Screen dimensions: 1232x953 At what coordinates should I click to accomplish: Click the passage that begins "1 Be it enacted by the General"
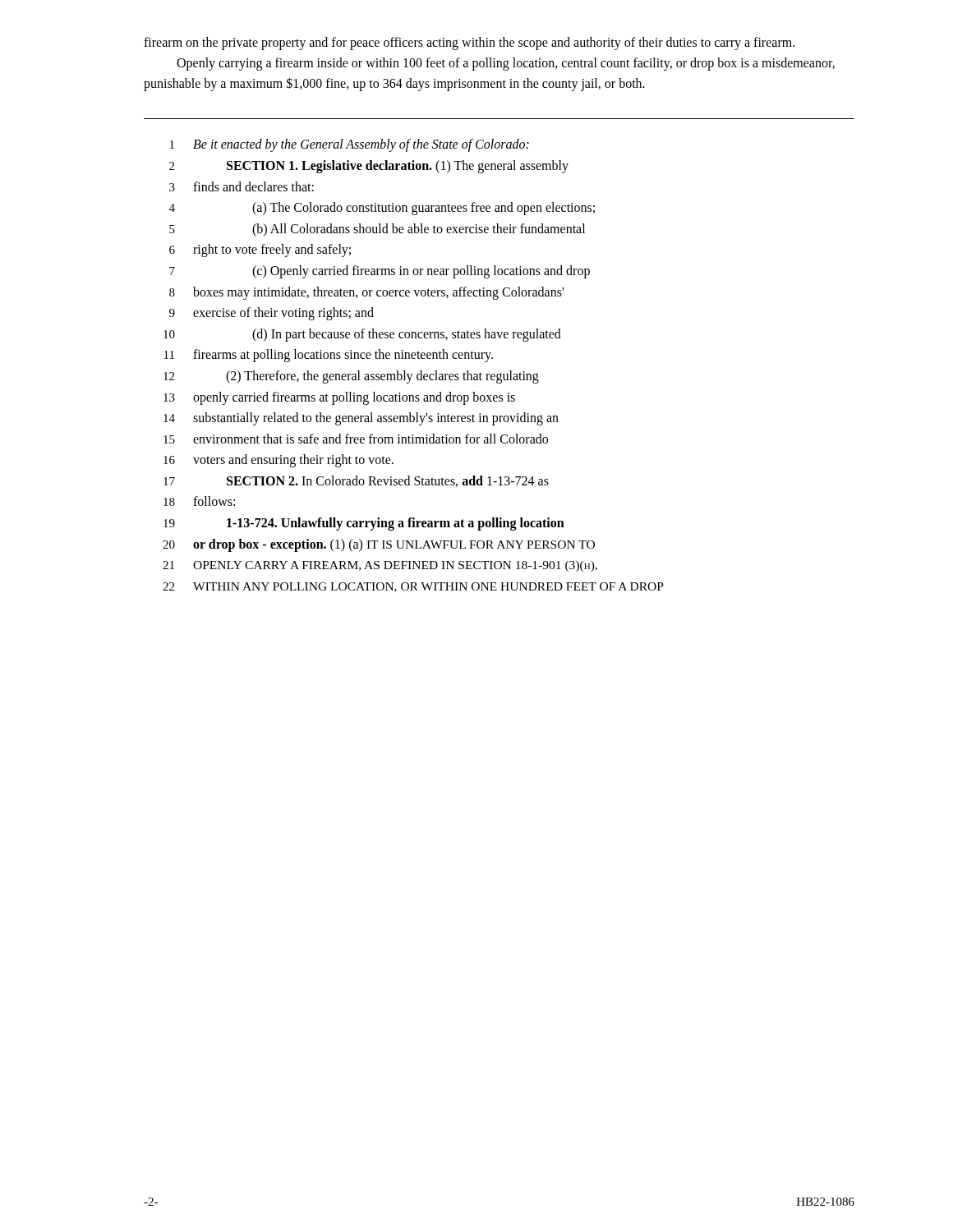click(499, 145)
